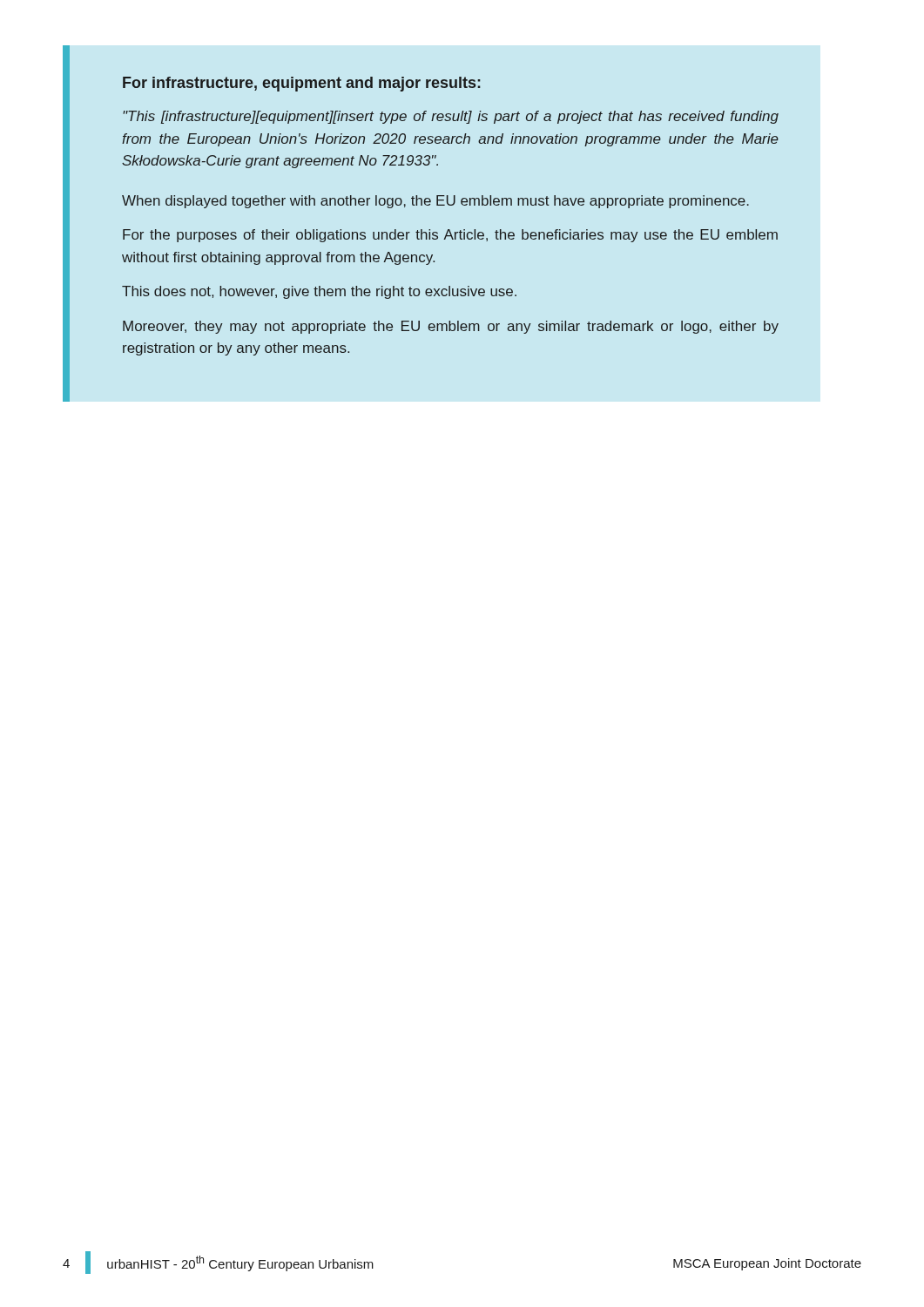Find the text block with the text "When displayed together with another logo, the"
Viewport: 924px width, 1307px height.
pos(436,201)
